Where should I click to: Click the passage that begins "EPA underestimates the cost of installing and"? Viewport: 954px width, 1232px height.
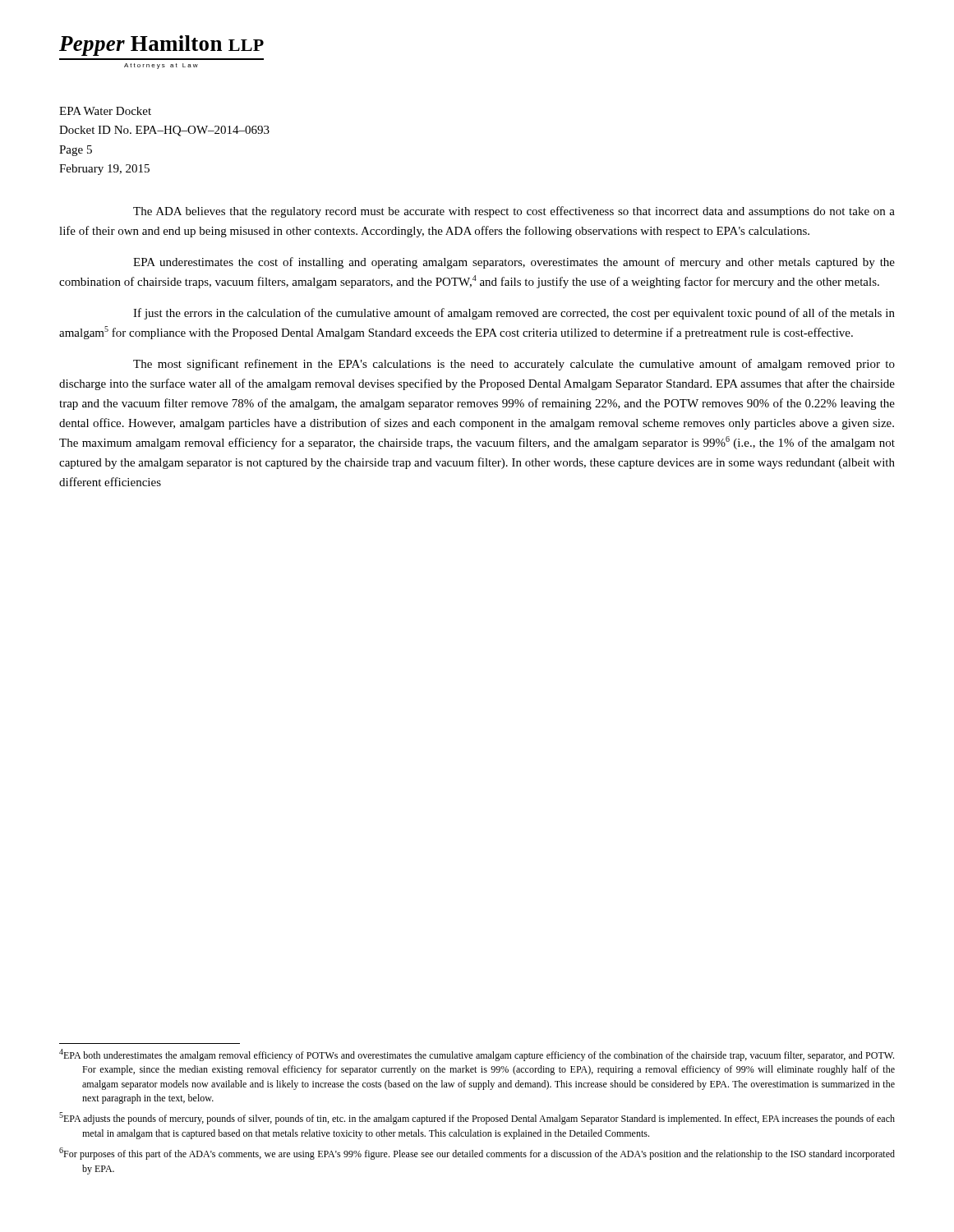(x=477, y=272)
